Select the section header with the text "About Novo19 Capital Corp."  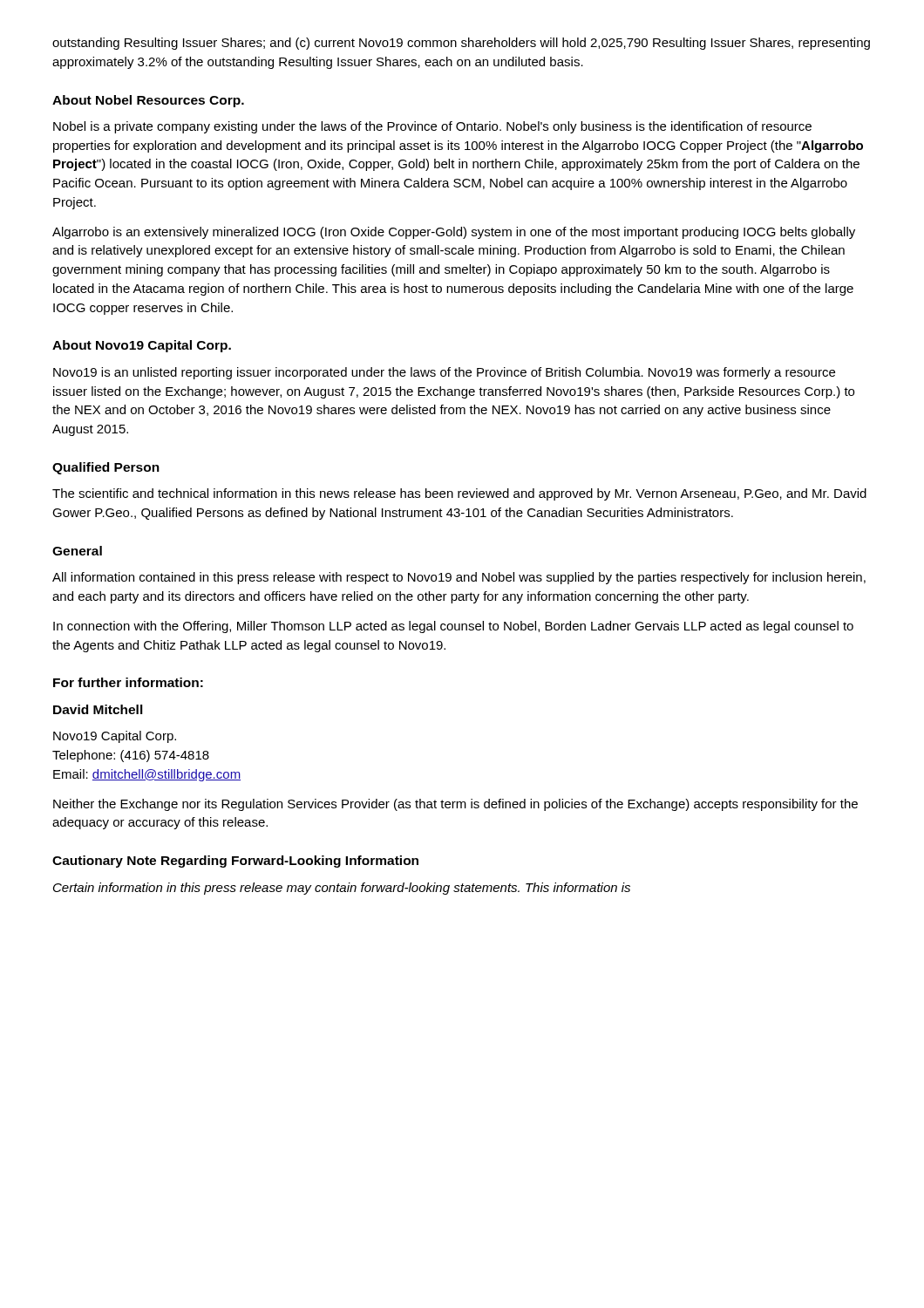(142, 345)
